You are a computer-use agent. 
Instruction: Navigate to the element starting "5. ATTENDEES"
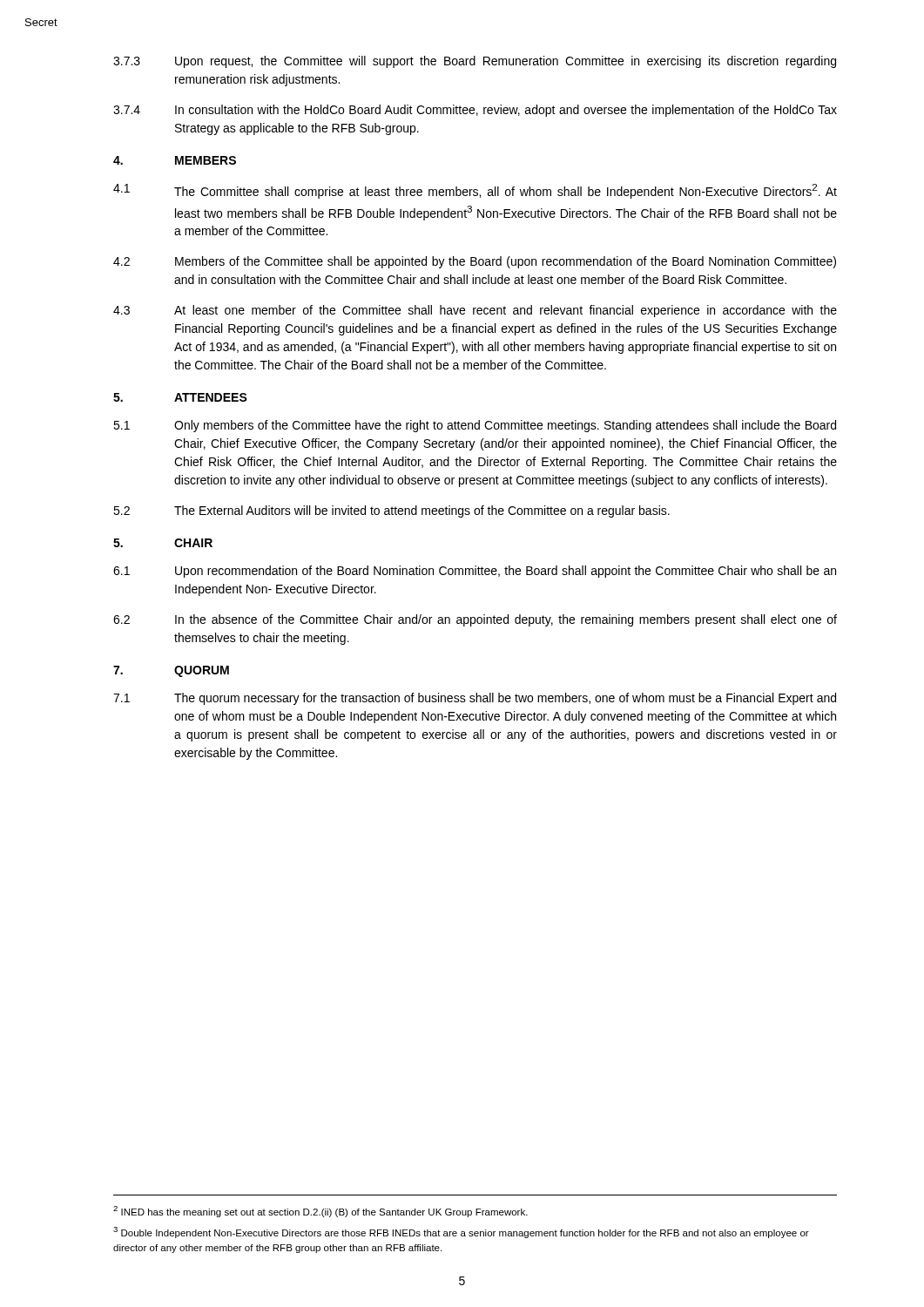pos(180,398)
